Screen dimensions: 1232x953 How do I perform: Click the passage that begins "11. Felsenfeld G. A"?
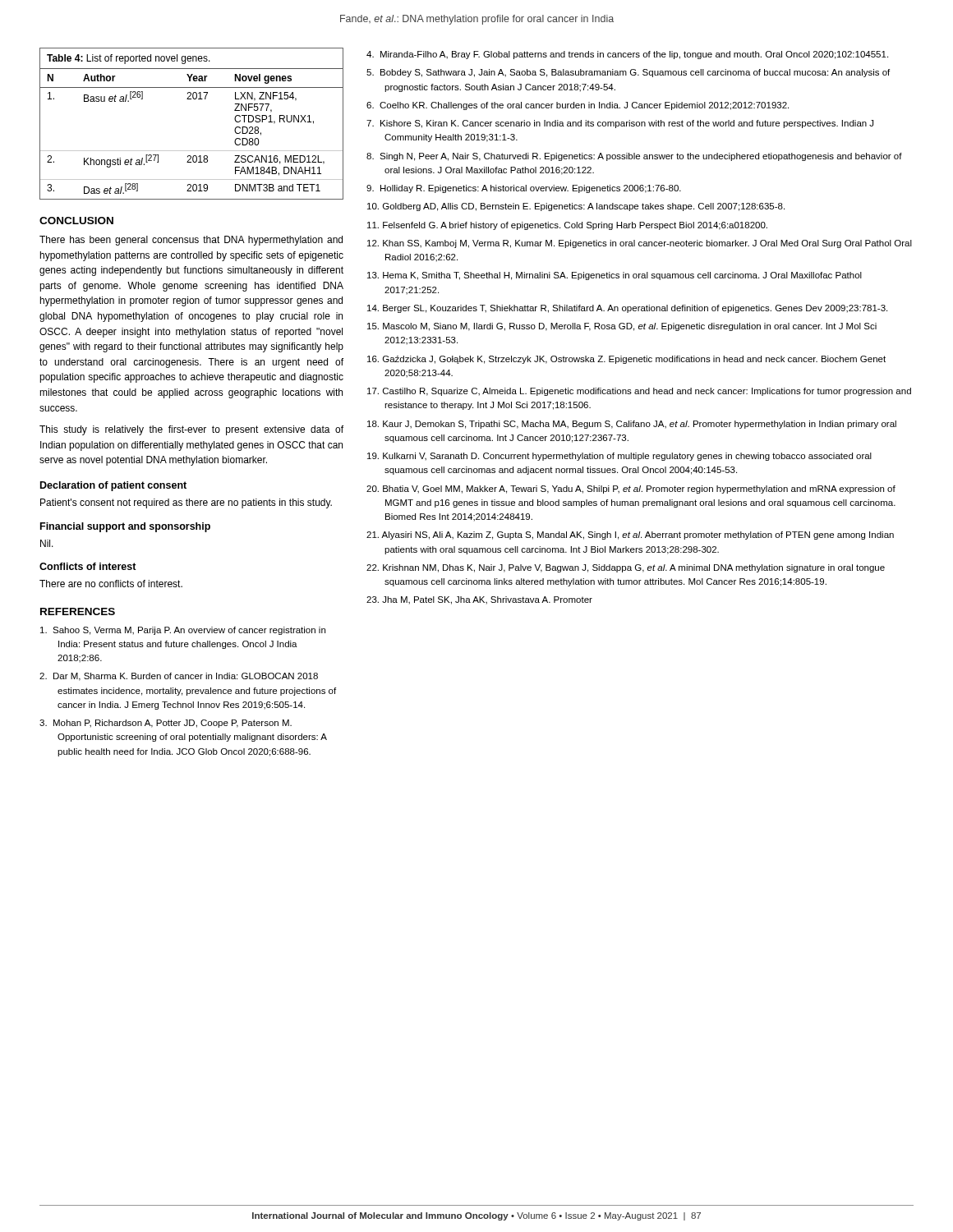(x=567, y=225)
